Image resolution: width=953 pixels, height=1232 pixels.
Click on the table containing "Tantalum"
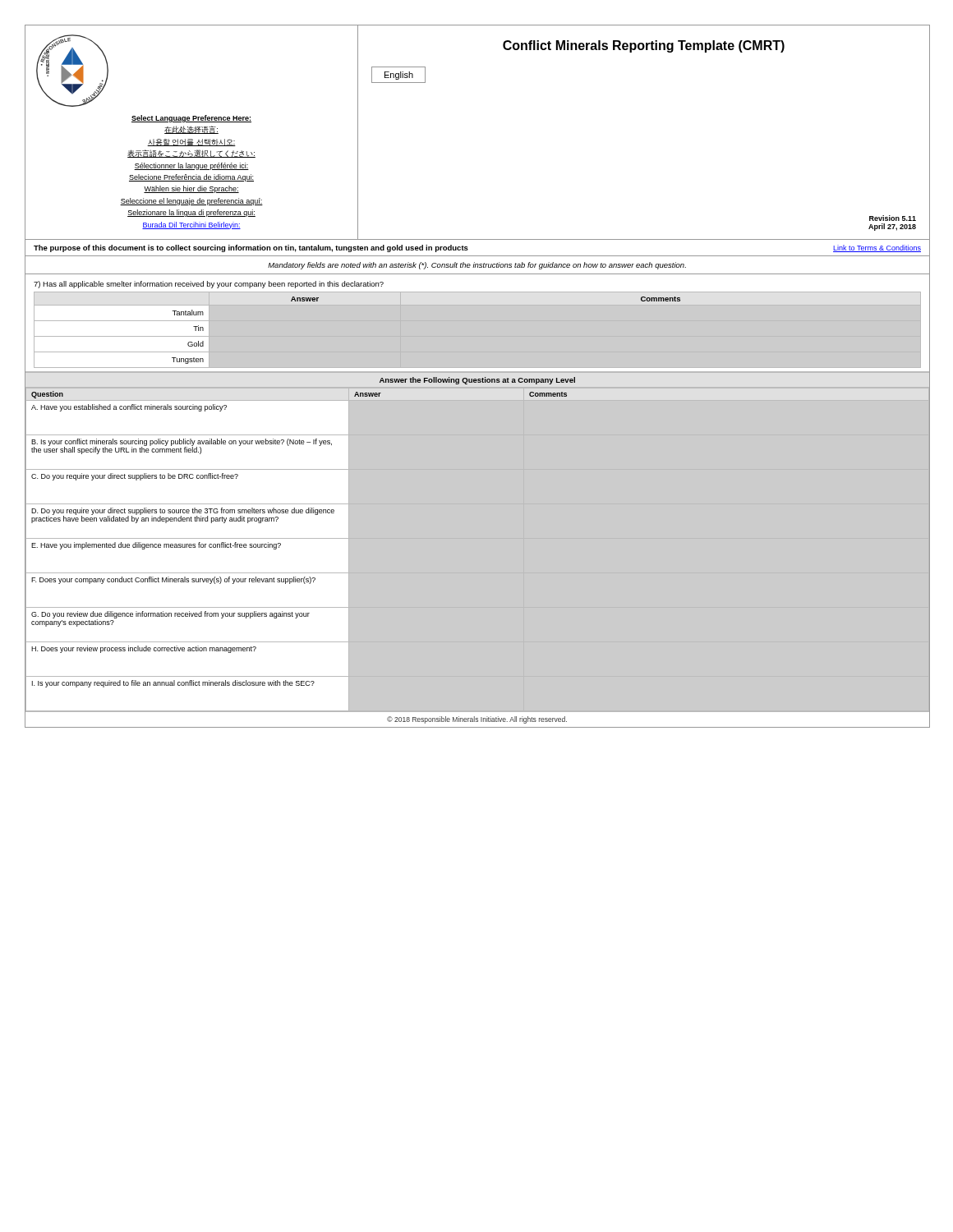(x=477, y=330)
